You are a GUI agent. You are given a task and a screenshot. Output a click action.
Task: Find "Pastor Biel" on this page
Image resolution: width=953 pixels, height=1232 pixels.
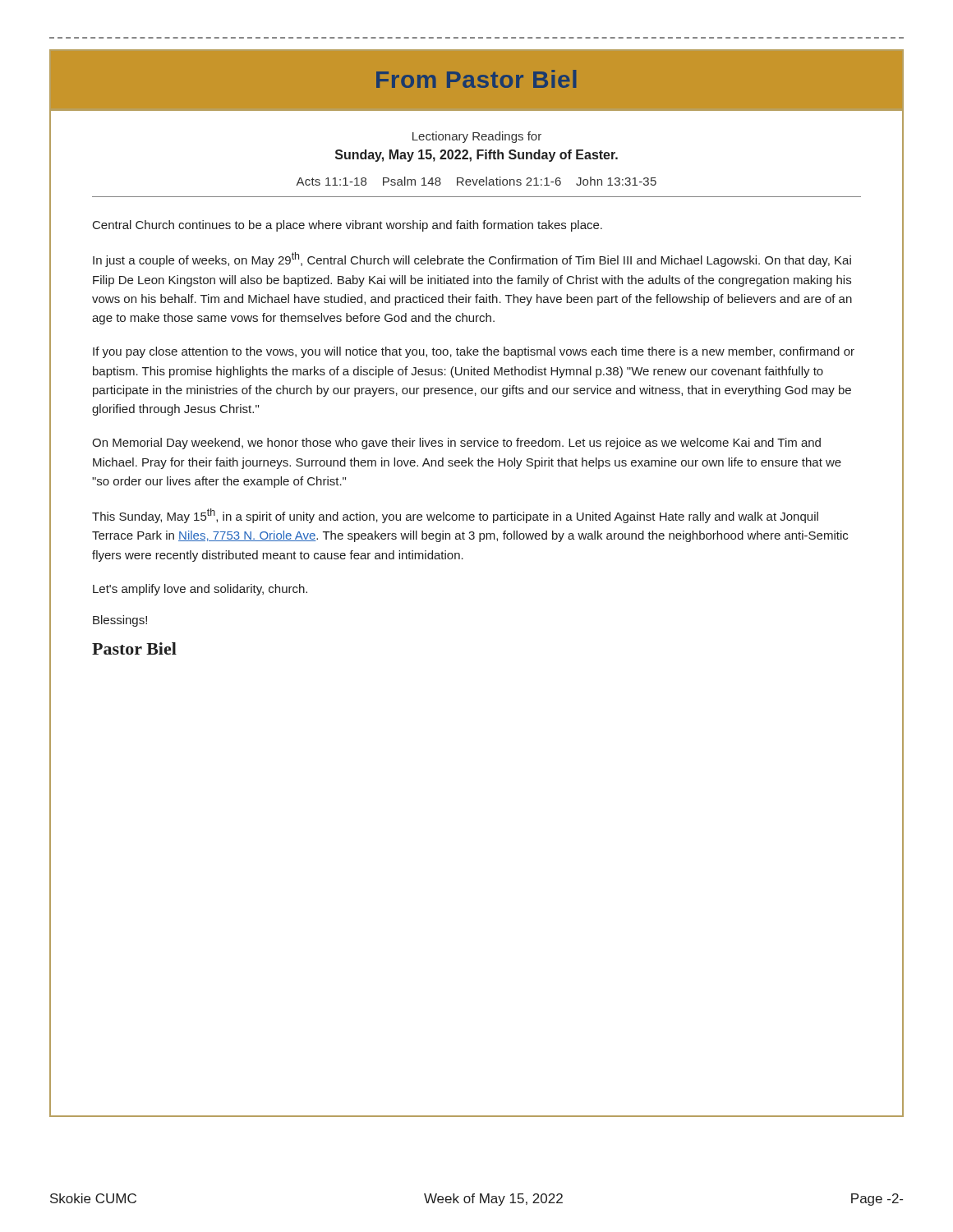[134, 648]
